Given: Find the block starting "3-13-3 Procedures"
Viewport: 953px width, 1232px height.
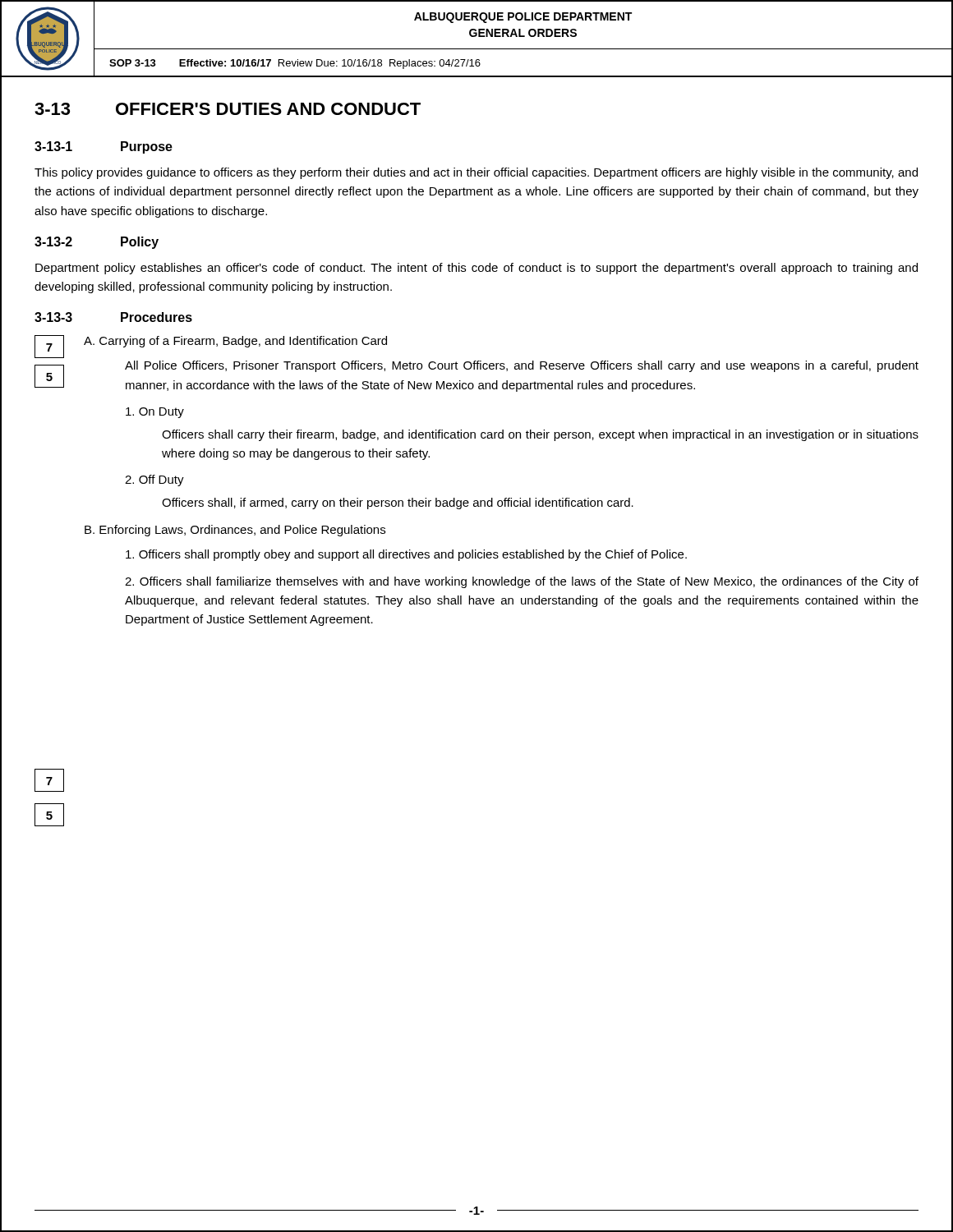Looking at the screenshot, I should [113, 318].
